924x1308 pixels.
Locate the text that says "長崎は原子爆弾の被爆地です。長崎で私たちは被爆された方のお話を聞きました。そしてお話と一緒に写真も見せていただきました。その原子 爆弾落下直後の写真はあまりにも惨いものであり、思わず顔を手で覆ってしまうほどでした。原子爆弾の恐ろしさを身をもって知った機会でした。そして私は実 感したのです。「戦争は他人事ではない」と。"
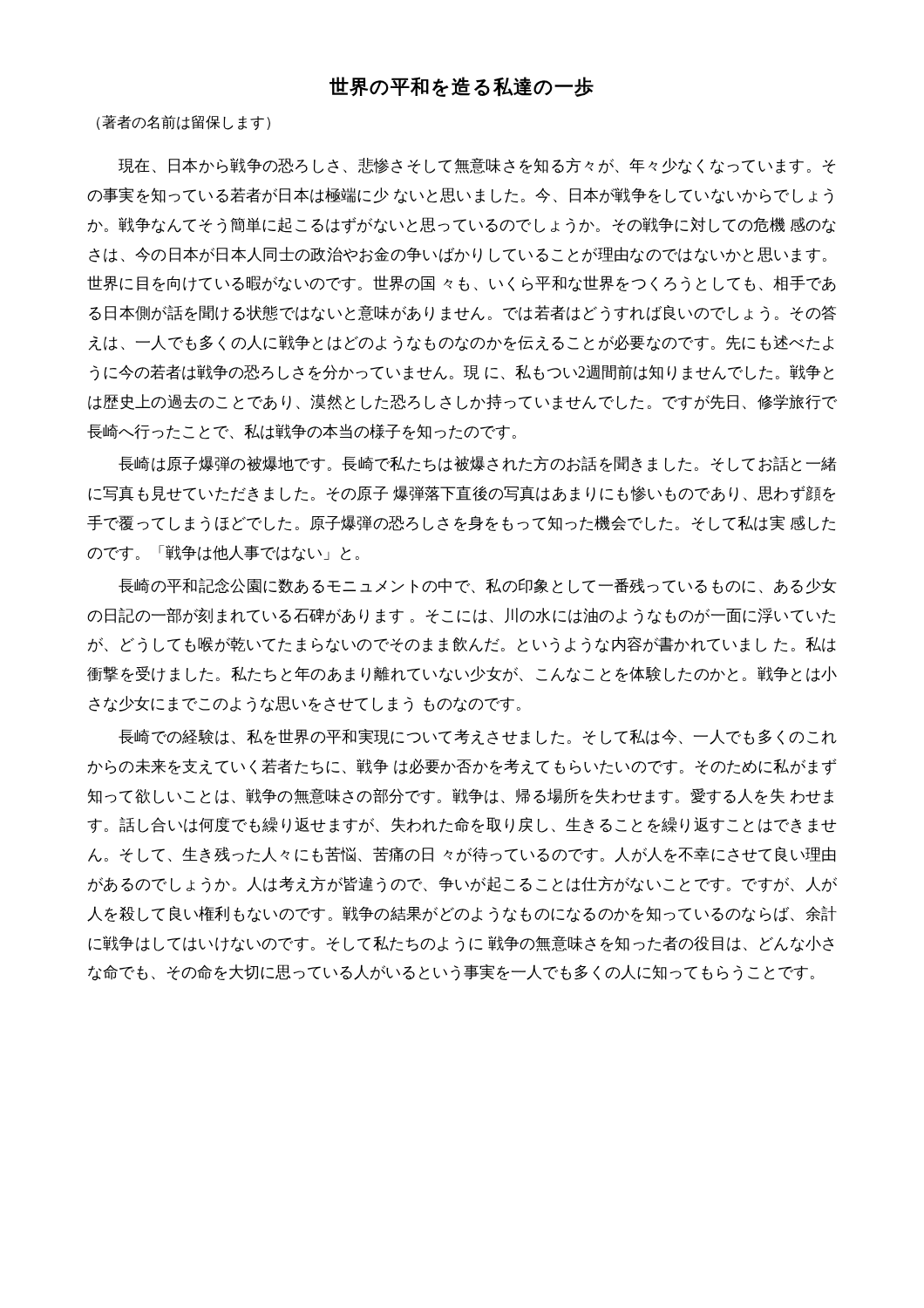pyautogui.click(x=462, y=509)
